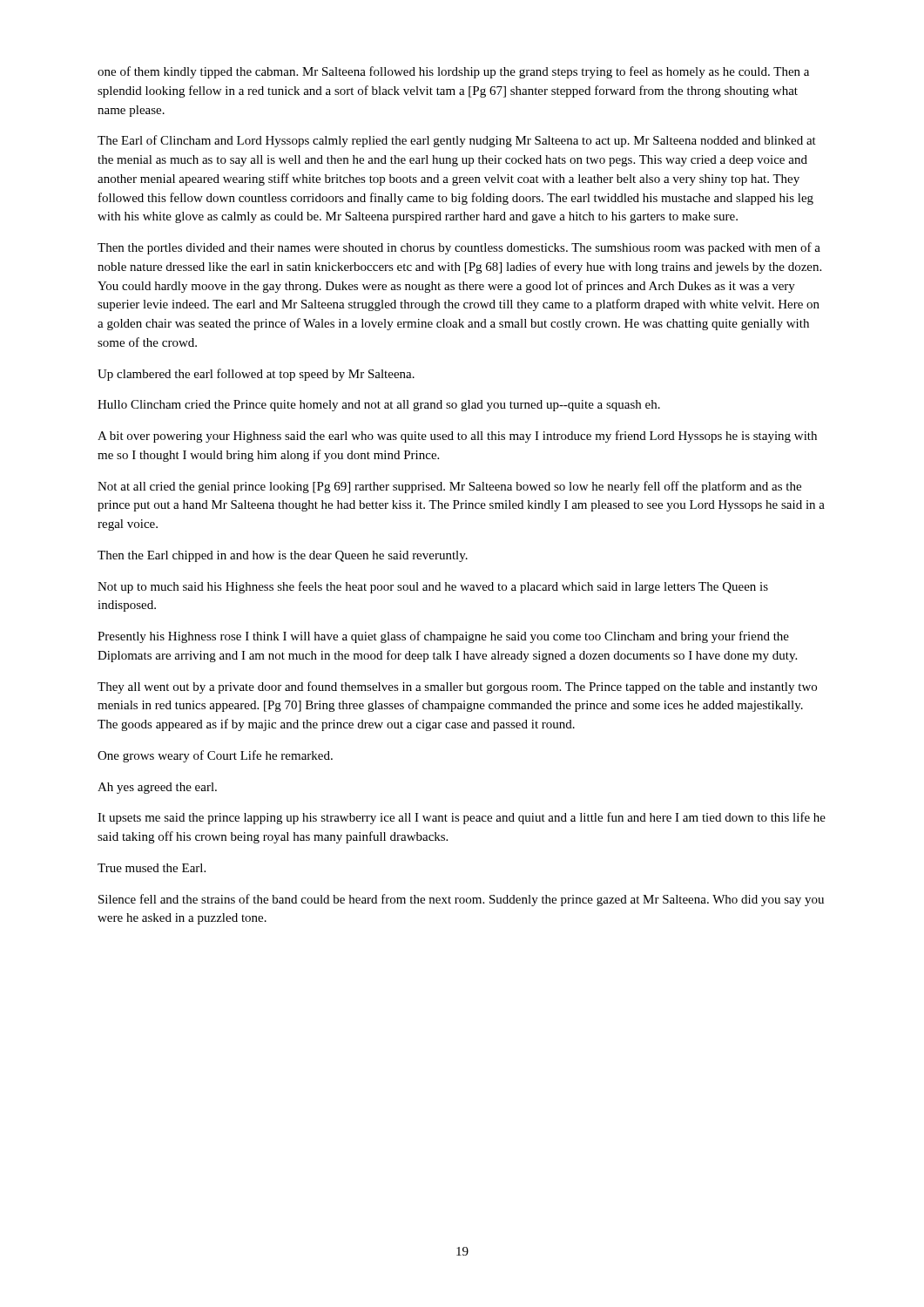Click on the text block that says "One grows weary of Court Life he"
Viewport: 924px width, 1307px height.
(215, 755)
